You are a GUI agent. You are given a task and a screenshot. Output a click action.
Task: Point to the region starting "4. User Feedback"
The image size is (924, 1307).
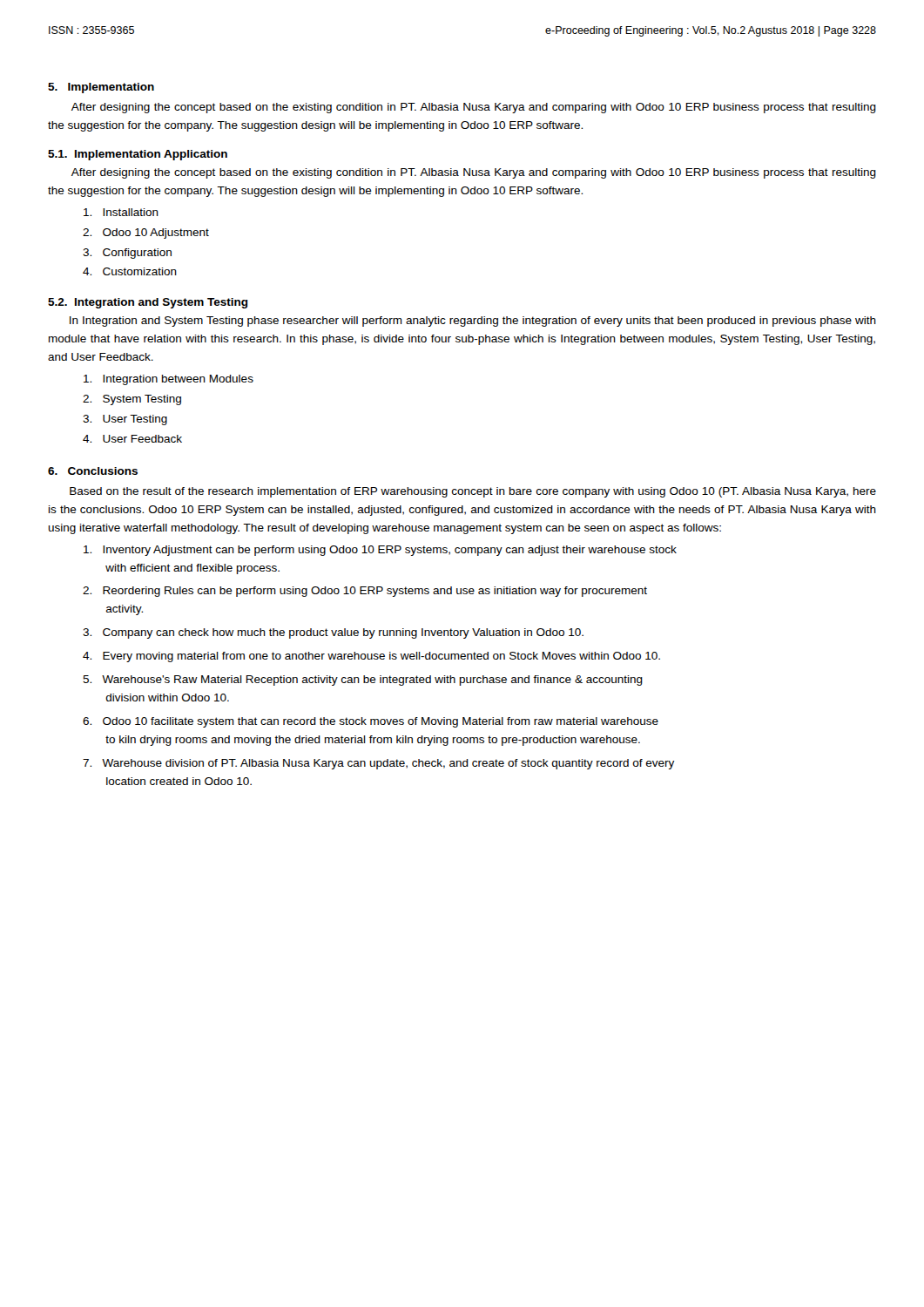(x=132, y=439)
